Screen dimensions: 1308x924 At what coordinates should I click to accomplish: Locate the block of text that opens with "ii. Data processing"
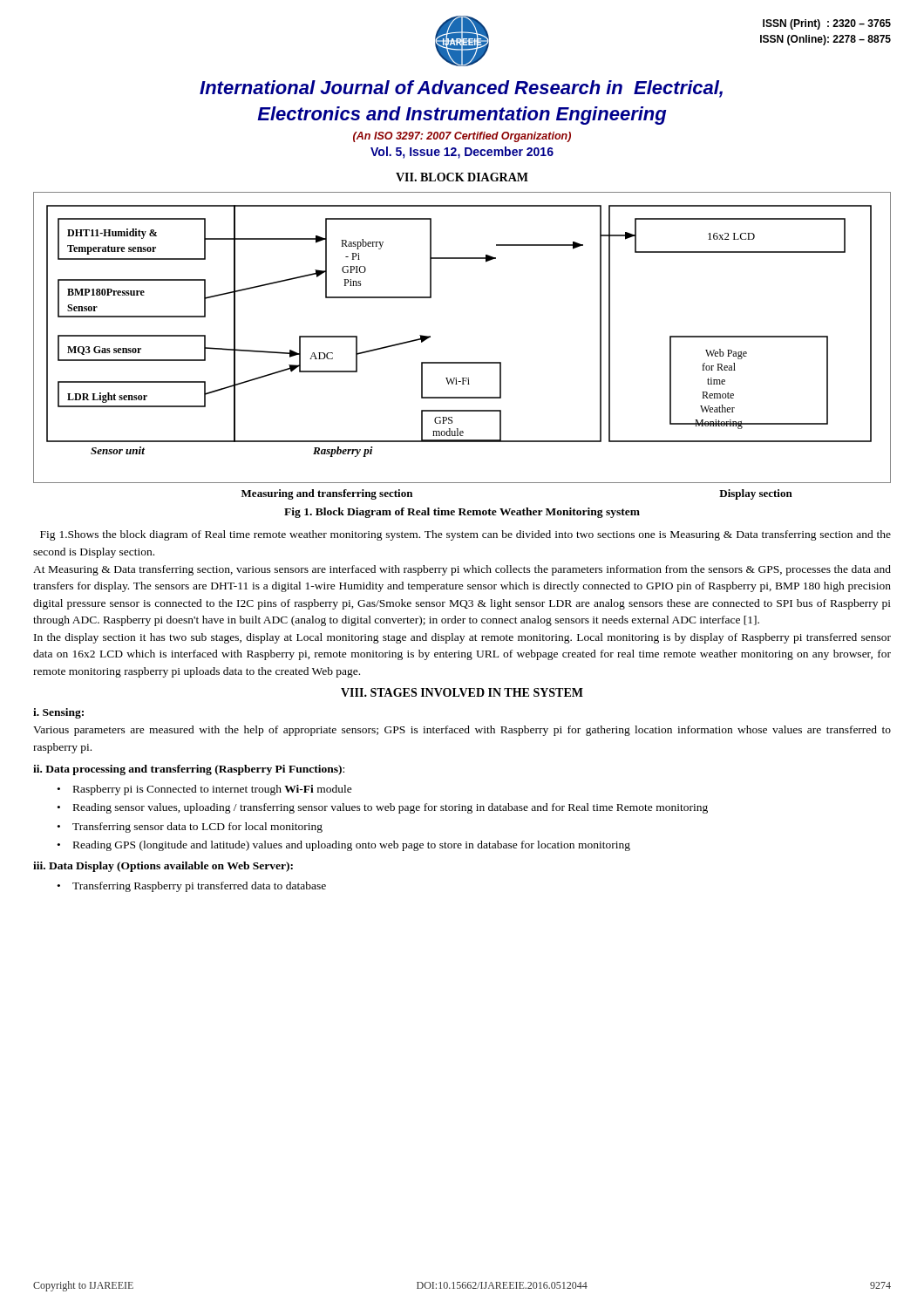pyautogui.click(x=189, y=769)
